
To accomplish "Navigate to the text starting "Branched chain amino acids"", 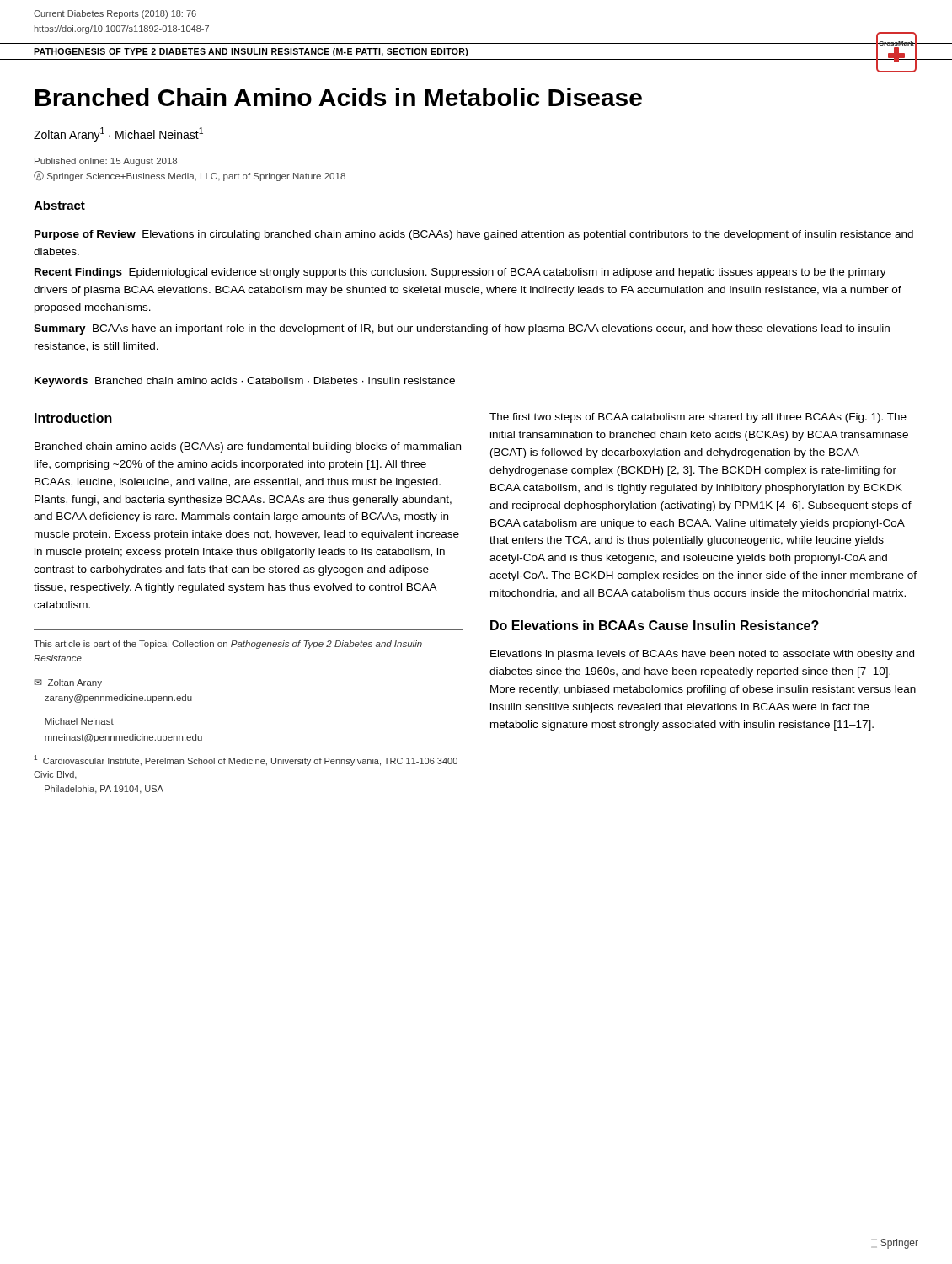I will coord(248,526).
